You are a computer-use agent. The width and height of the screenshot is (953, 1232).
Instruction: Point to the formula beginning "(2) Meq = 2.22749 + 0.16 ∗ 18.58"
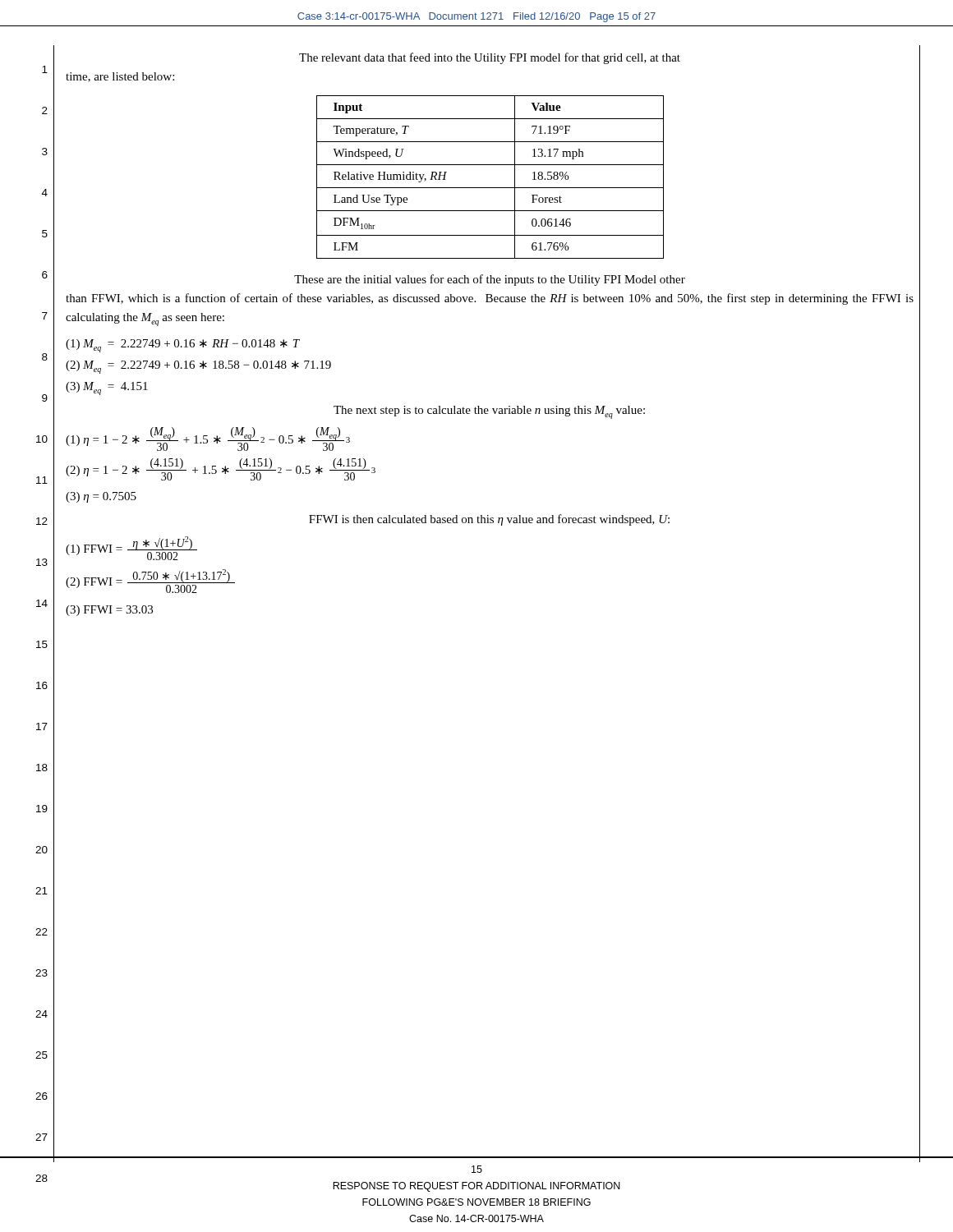pyautogui.click(x=199, y=365)
